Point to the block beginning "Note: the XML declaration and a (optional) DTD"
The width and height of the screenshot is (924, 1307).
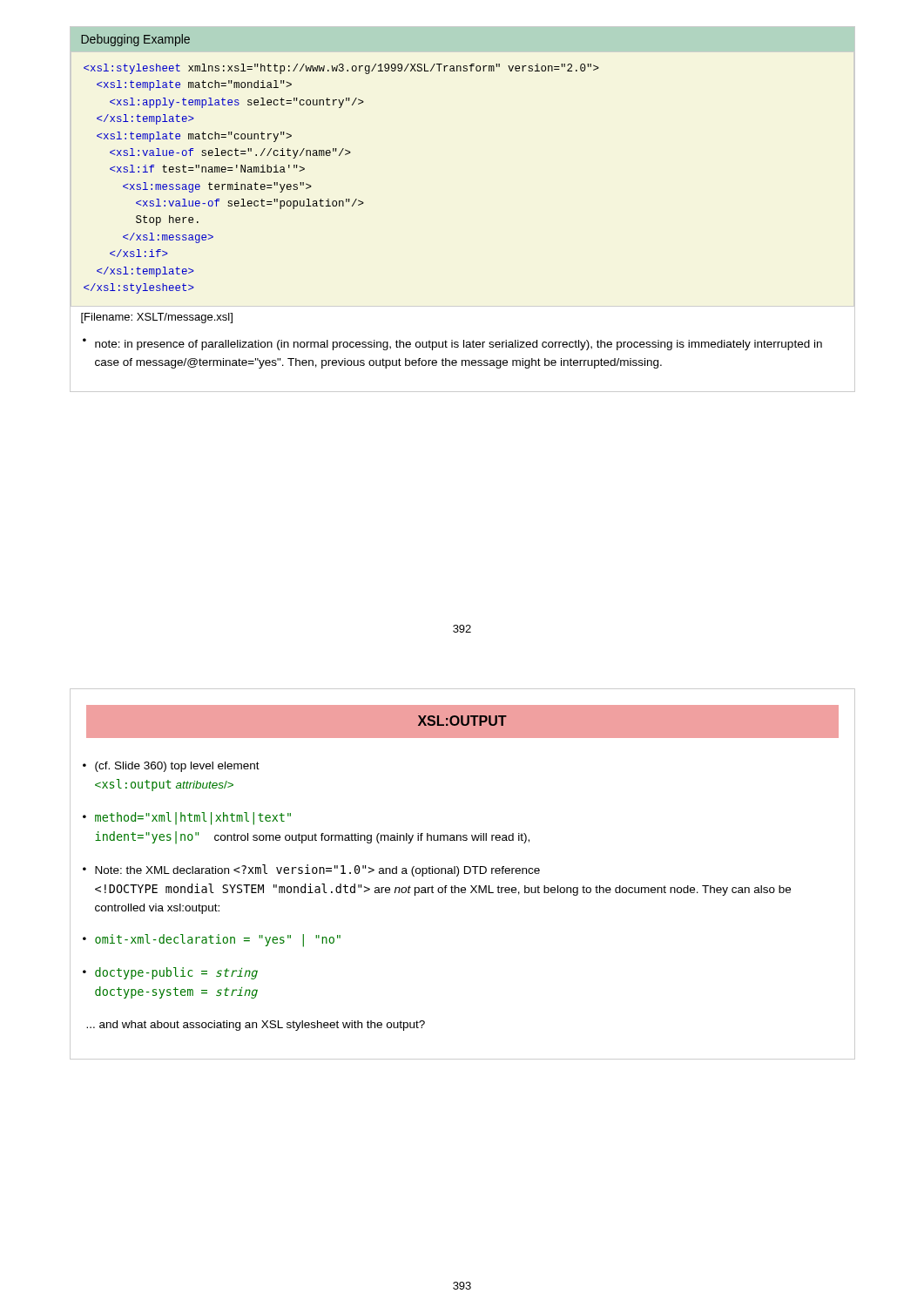pos(443,888)
